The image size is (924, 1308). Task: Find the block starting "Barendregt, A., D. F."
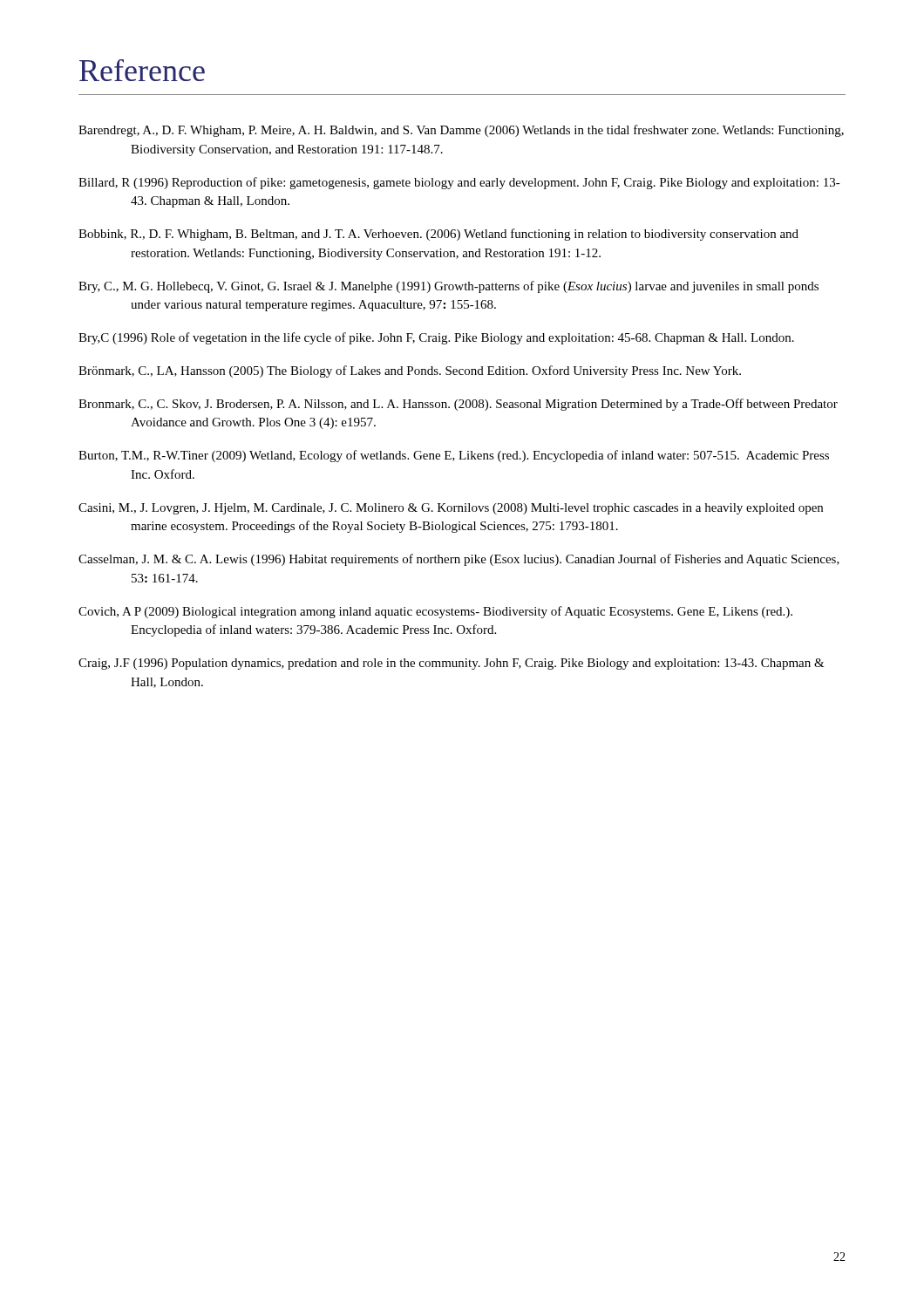pyautogui.click(x=461, y=139)
